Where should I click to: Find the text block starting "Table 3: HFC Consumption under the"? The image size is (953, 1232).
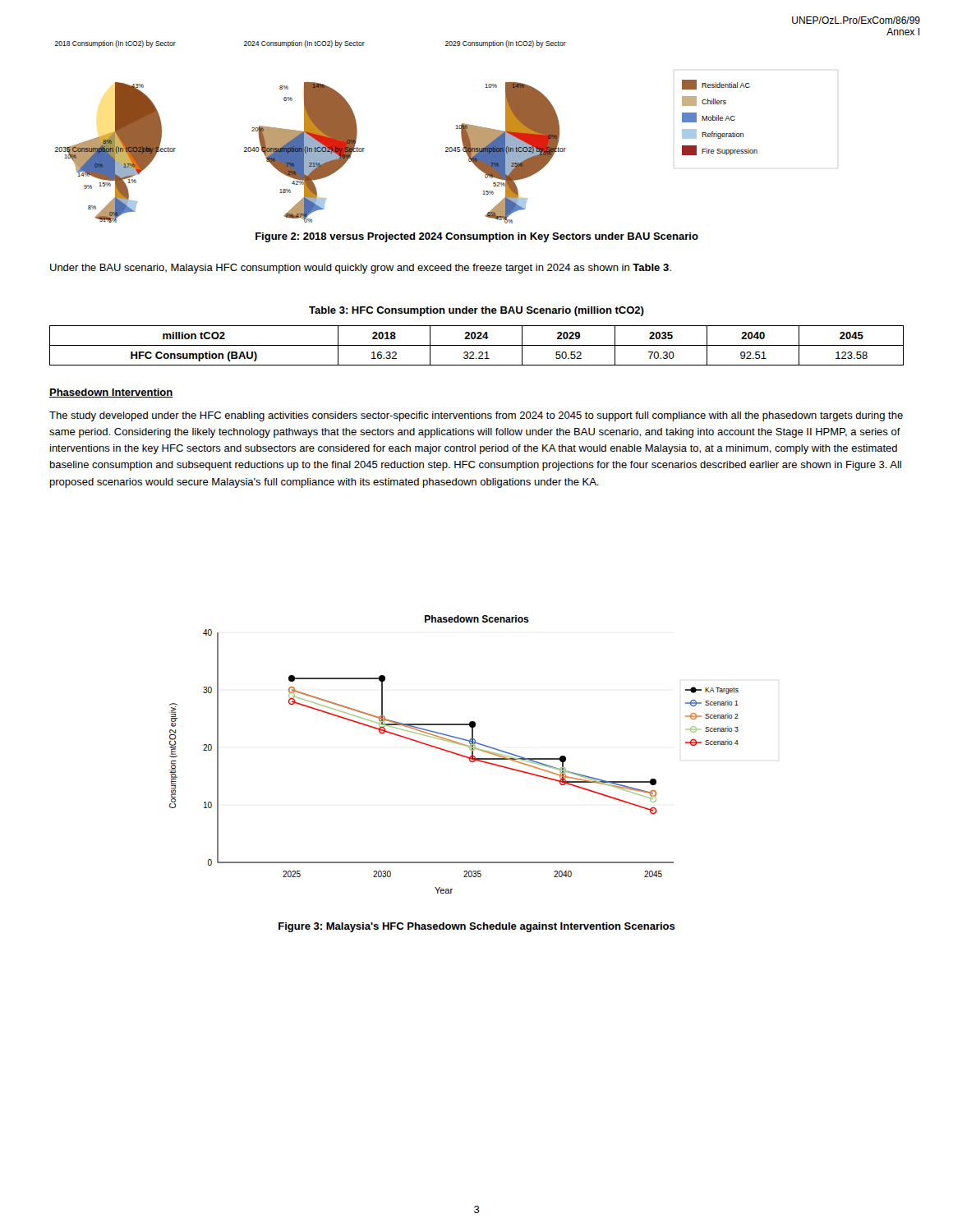[476, 310]
